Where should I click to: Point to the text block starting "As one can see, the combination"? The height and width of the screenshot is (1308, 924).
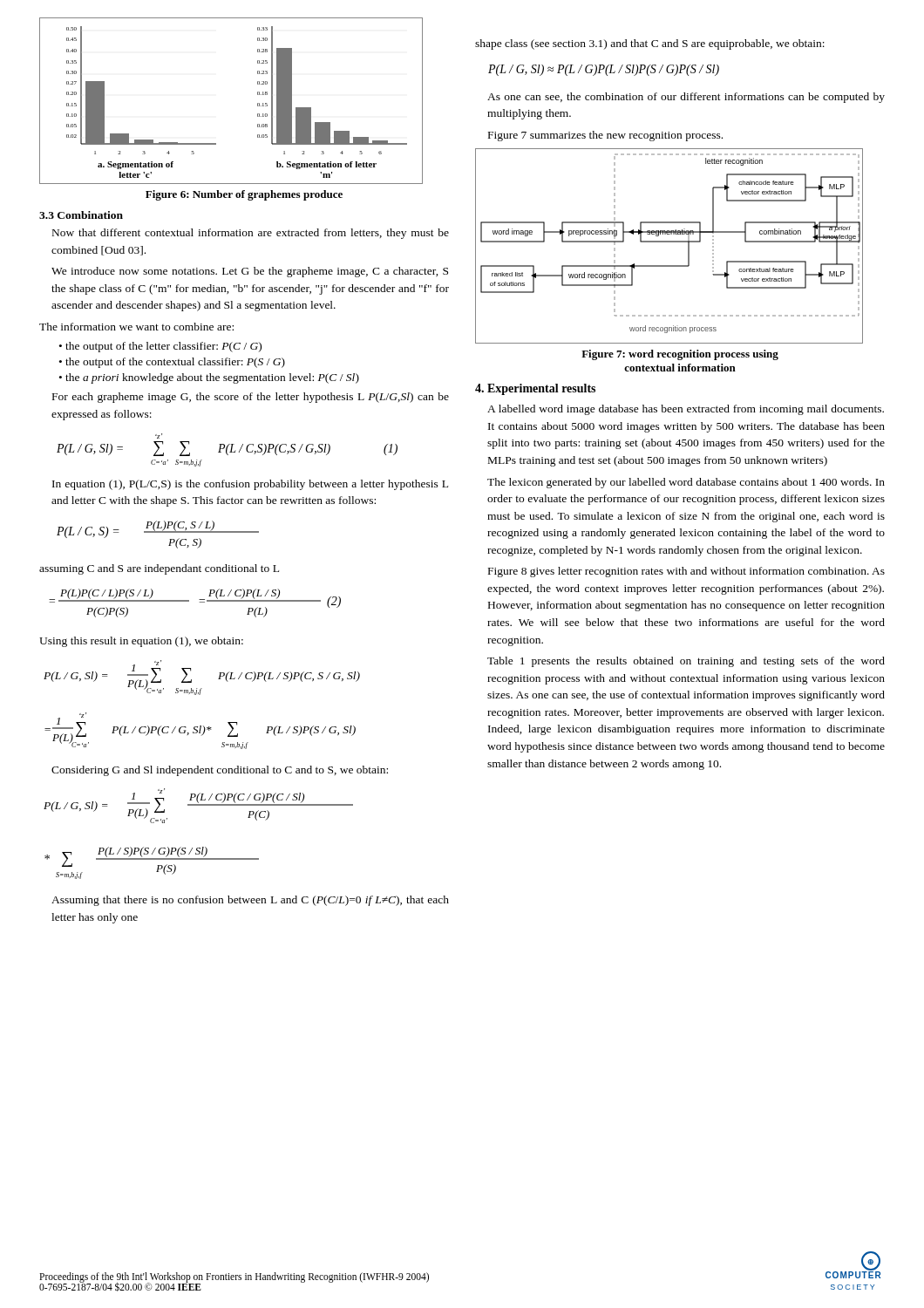pos(686,105)
